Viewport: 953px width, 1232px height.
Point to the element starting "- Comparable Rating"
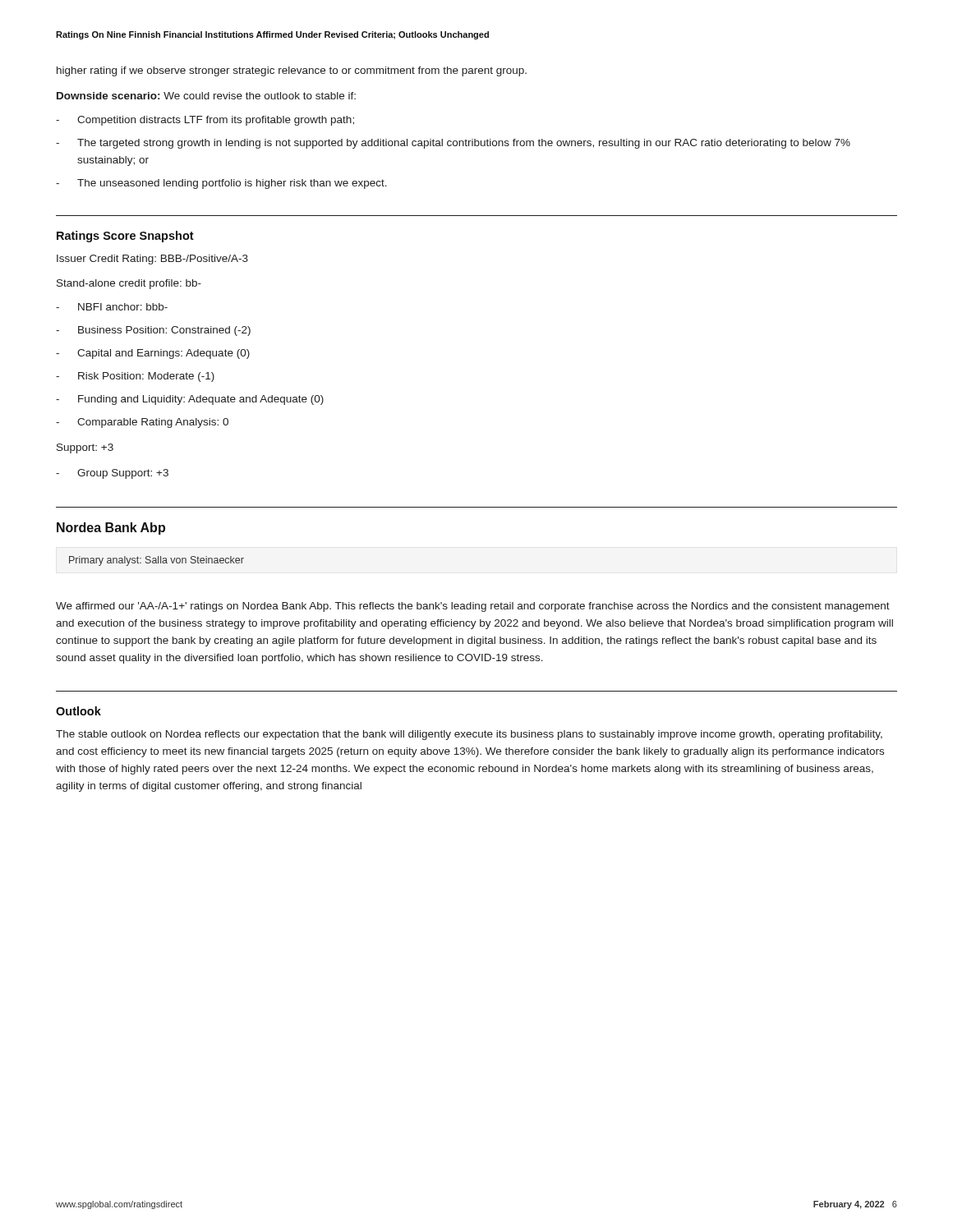[x=142, y=423]
